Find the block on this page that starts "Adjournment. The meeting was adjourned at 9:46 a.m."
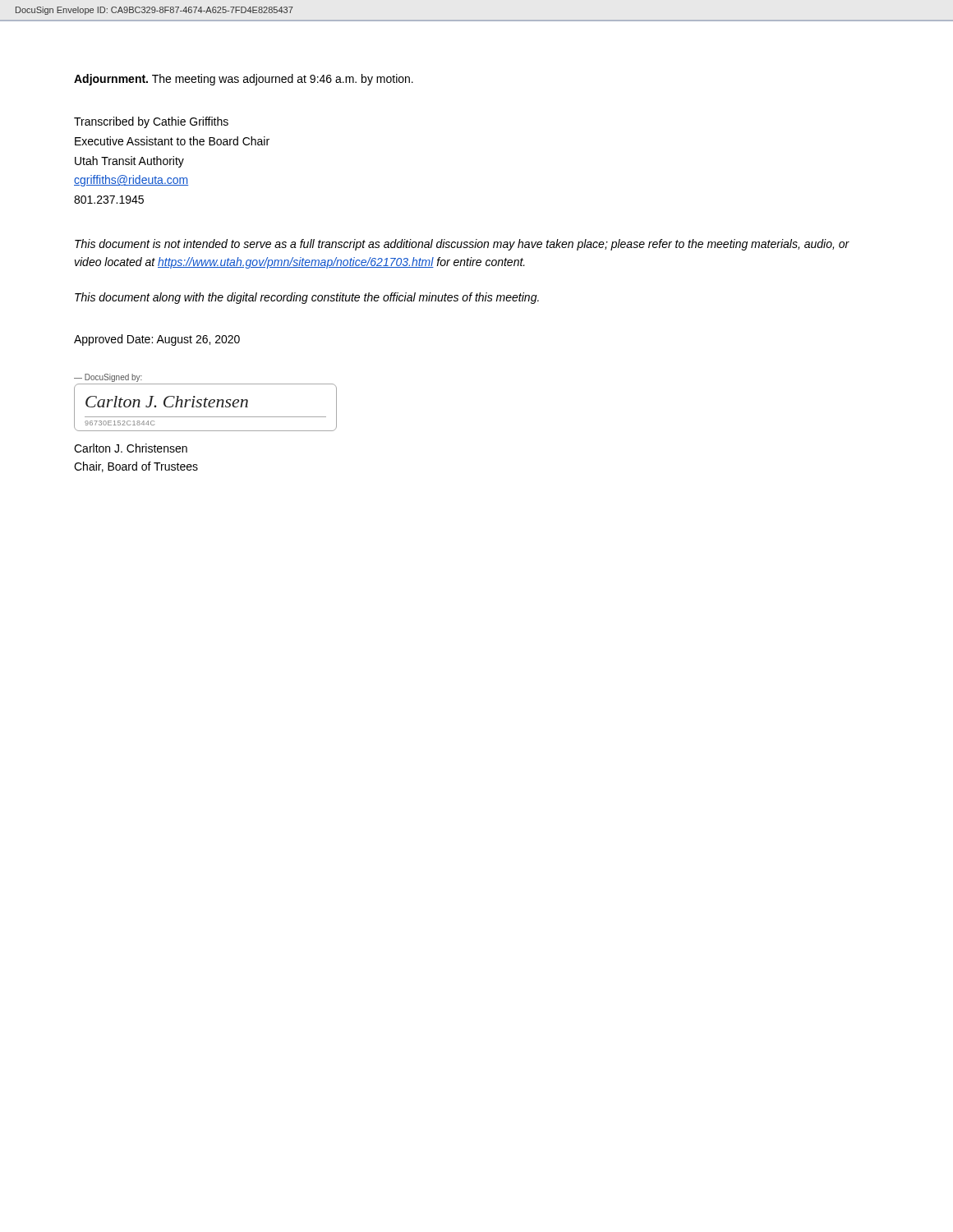Viewport: 953px width, 1232px height. click(x=244, y=79)
